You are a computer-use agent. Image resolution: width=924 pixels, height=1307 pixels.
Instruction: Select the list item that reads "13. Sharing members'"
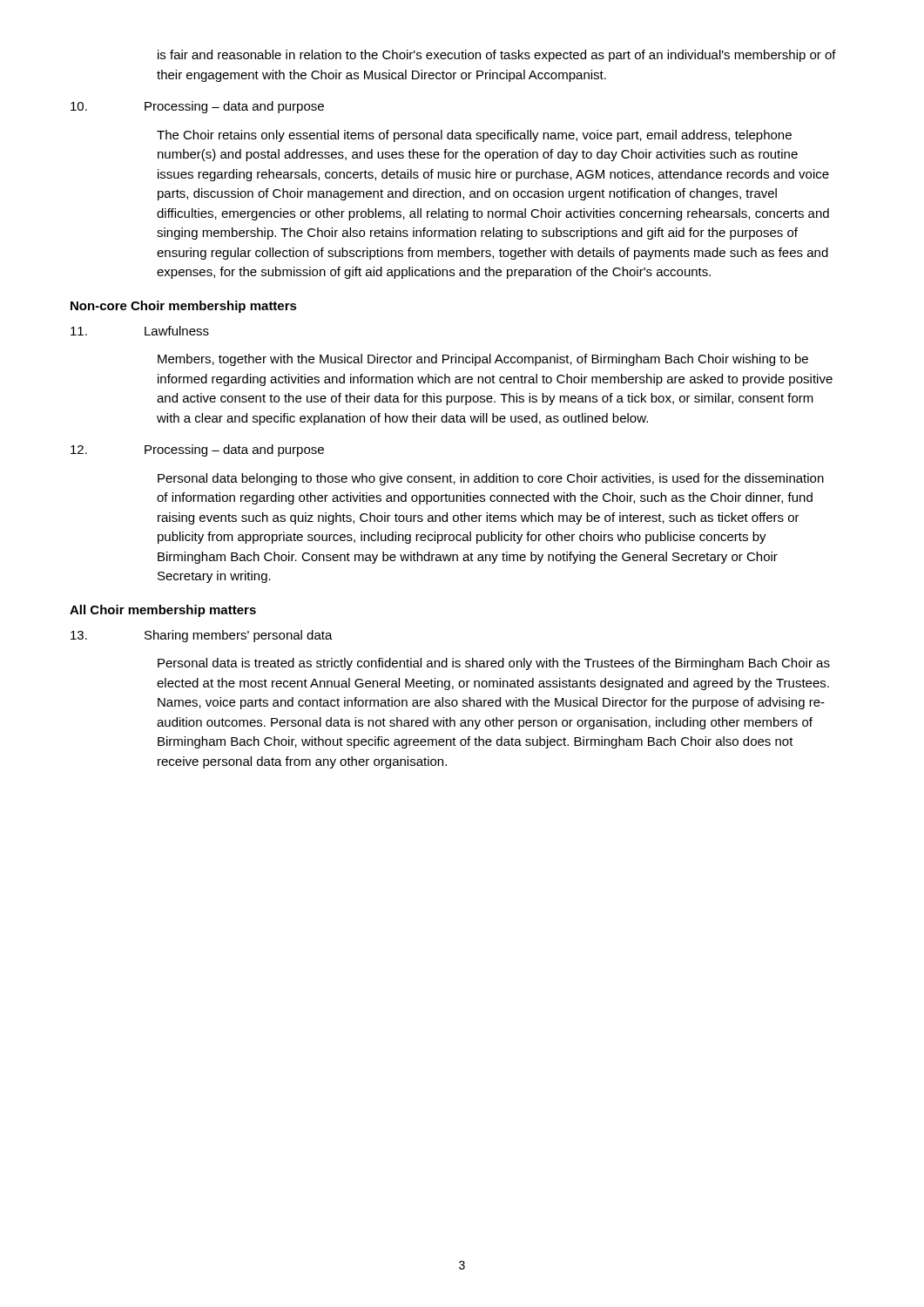coord(202,636)
